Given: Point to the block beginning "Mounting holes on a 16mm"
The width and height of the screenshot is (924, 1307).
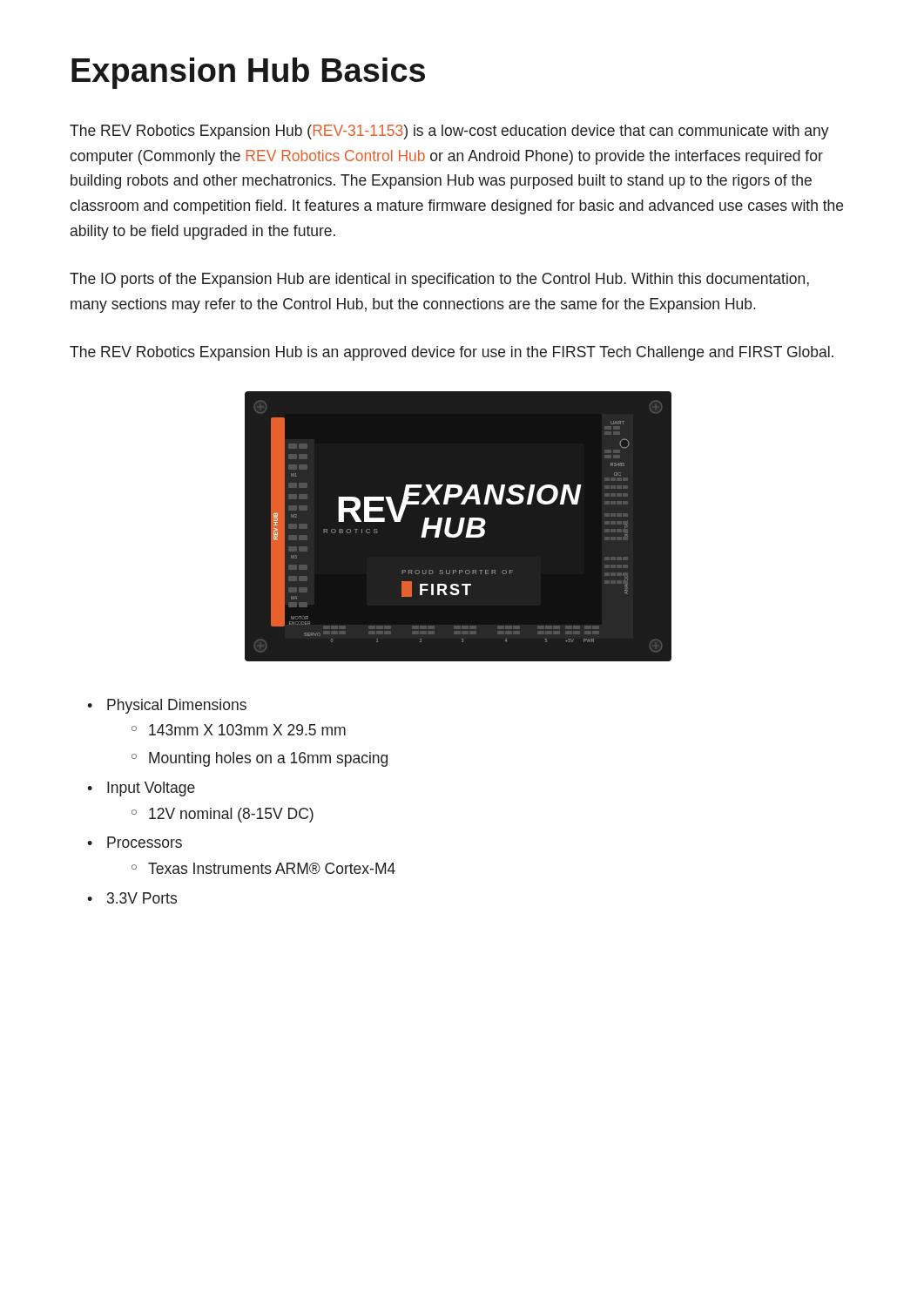Looking at the screenshot, I should (268, 758).
